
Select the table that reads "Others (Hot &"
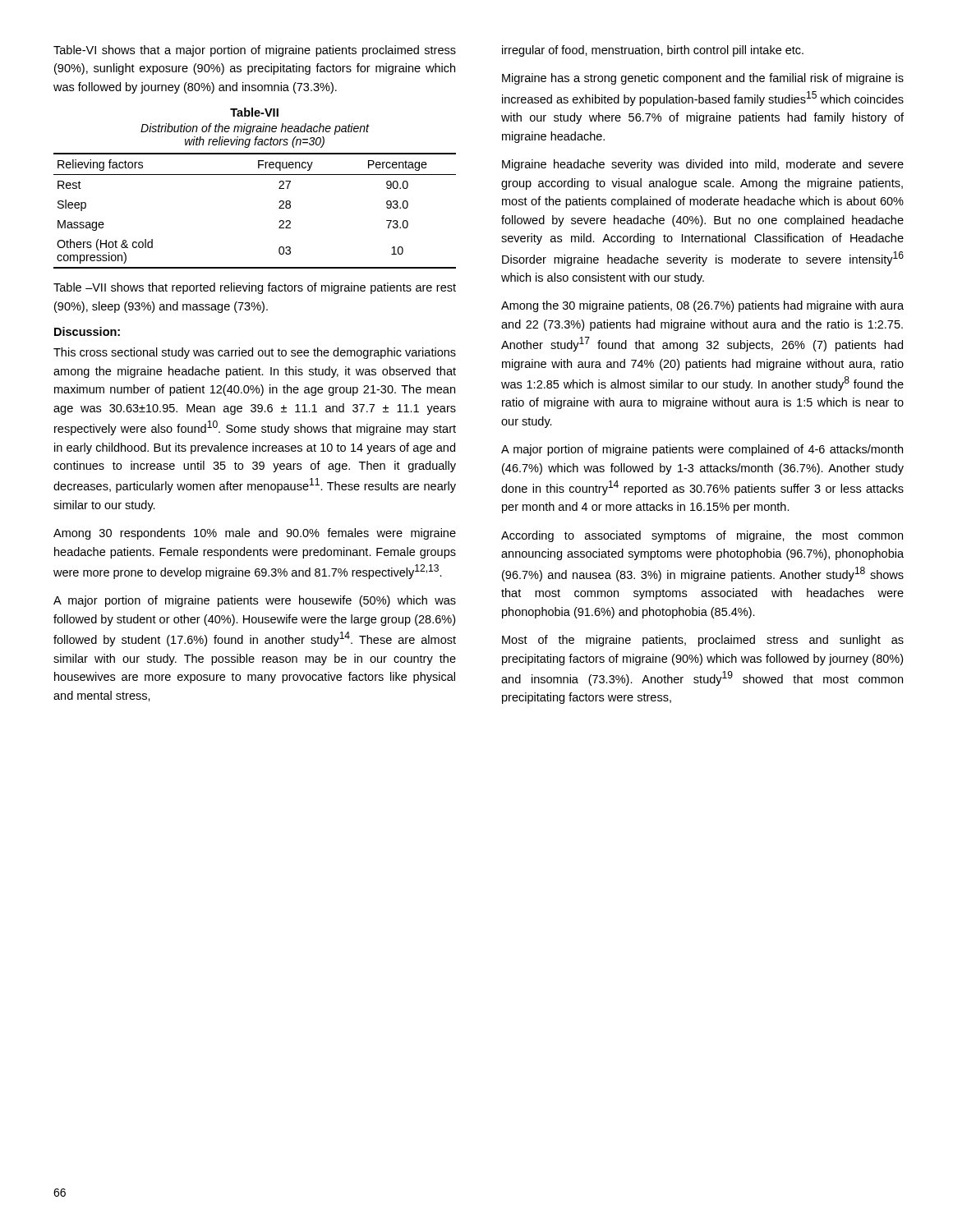point(255,211)
